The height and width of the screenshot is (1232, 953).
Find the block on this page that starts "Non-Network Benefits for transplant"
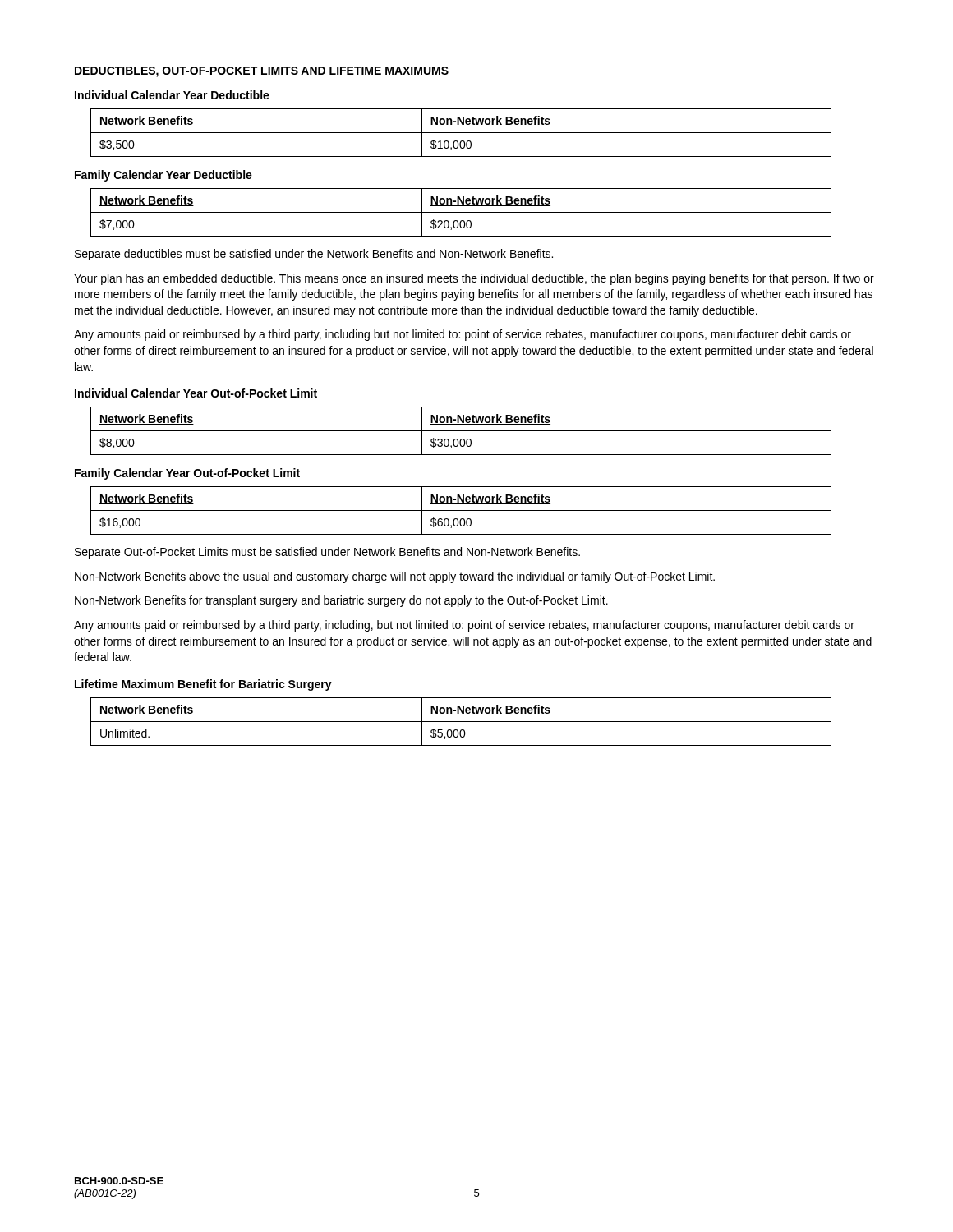tap(341, 601)
